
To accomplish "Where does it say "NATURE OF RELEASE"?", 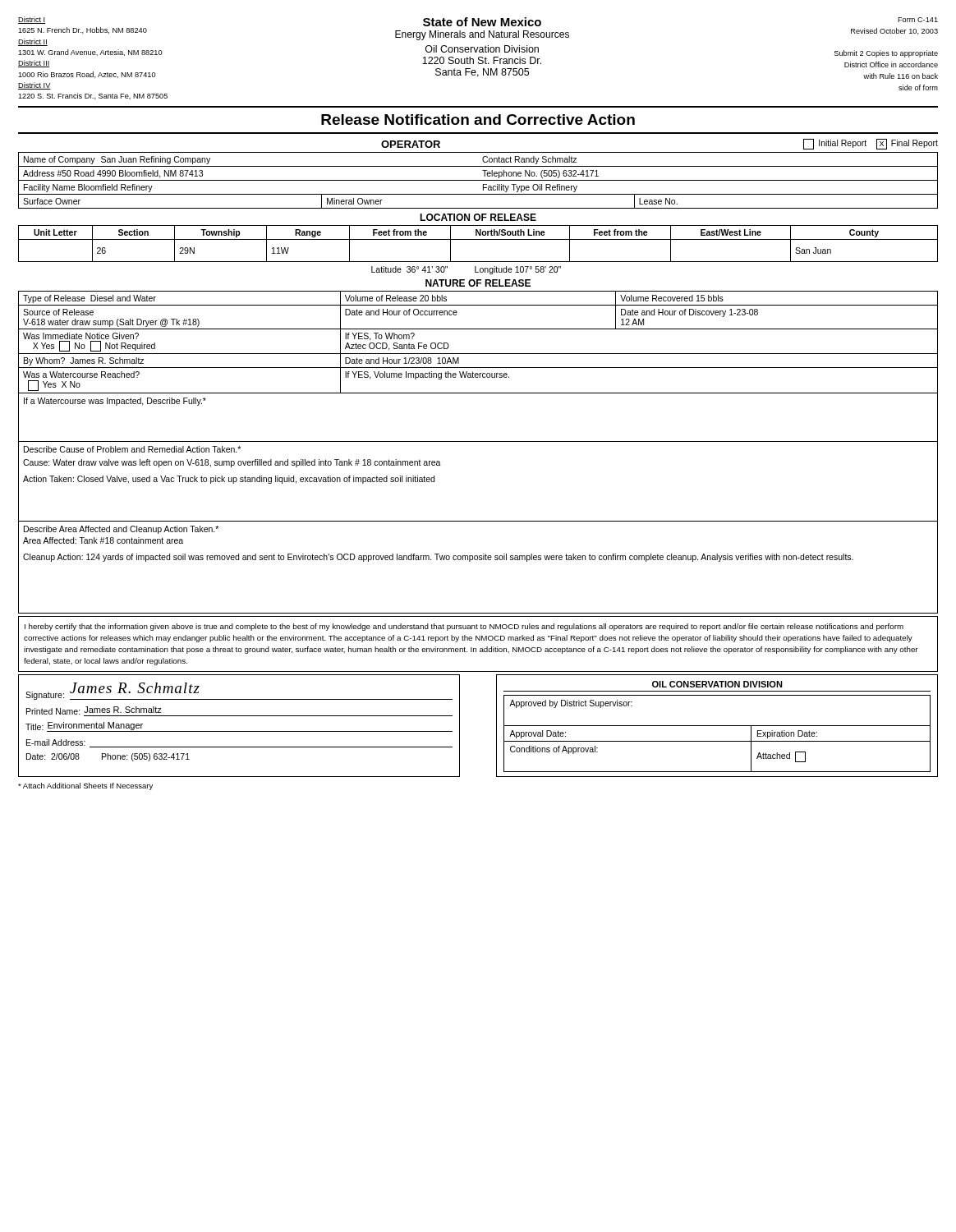I will [478, 283].
